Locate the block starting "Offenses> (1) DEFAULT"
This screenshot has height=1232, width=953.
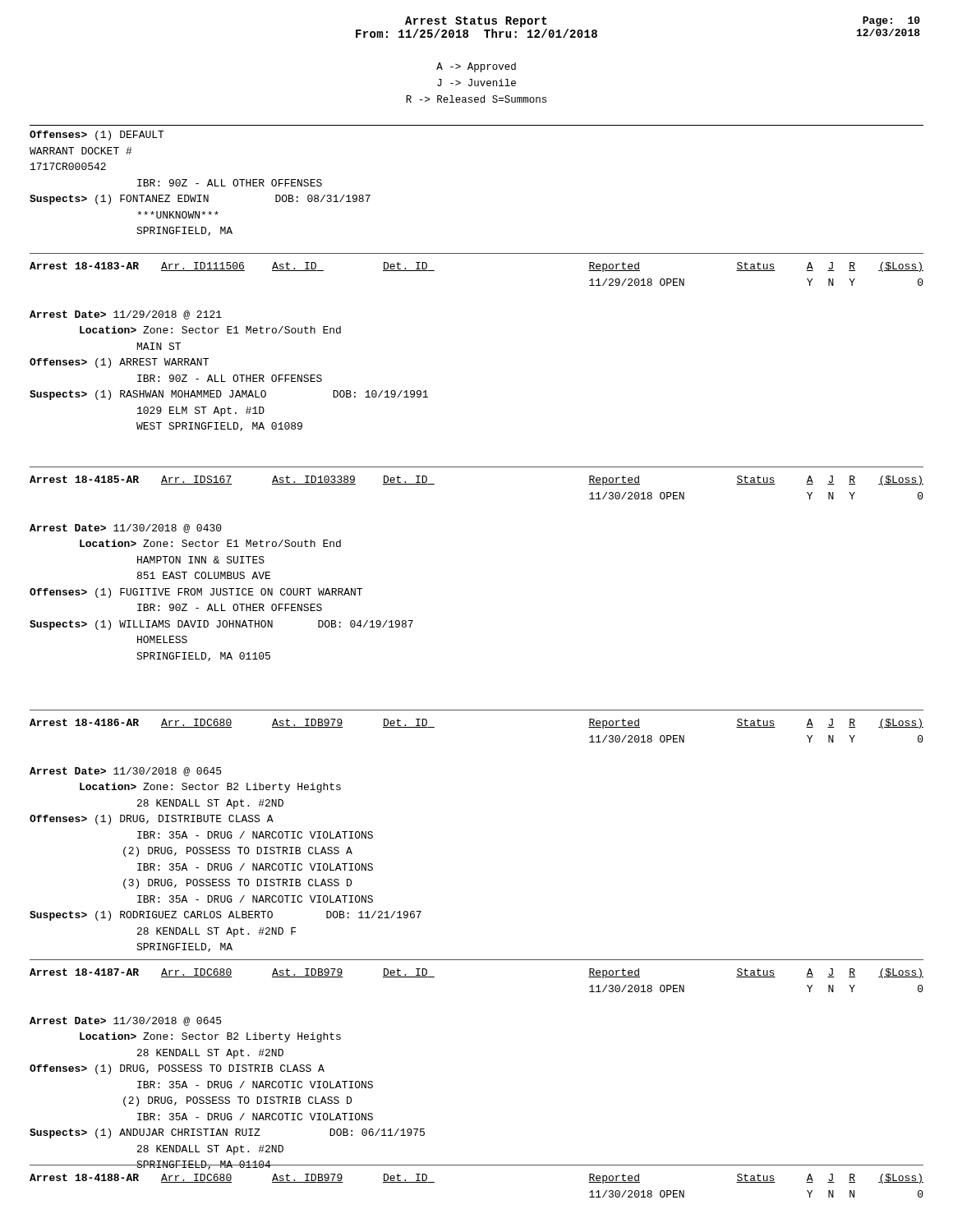[200, 183]
